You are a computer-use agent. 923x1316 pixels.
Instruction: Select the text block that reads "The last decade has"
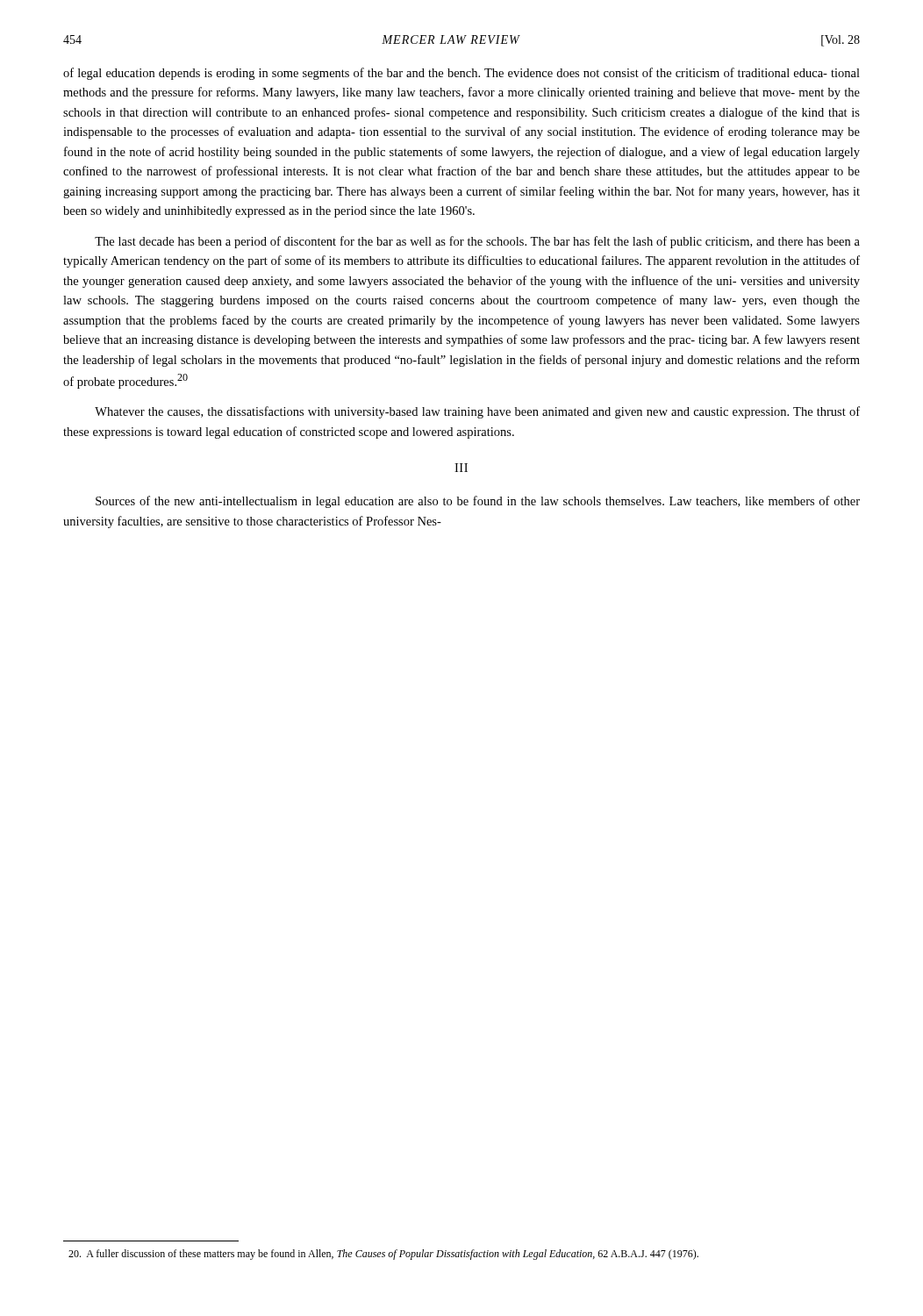(x=462, y=311)
